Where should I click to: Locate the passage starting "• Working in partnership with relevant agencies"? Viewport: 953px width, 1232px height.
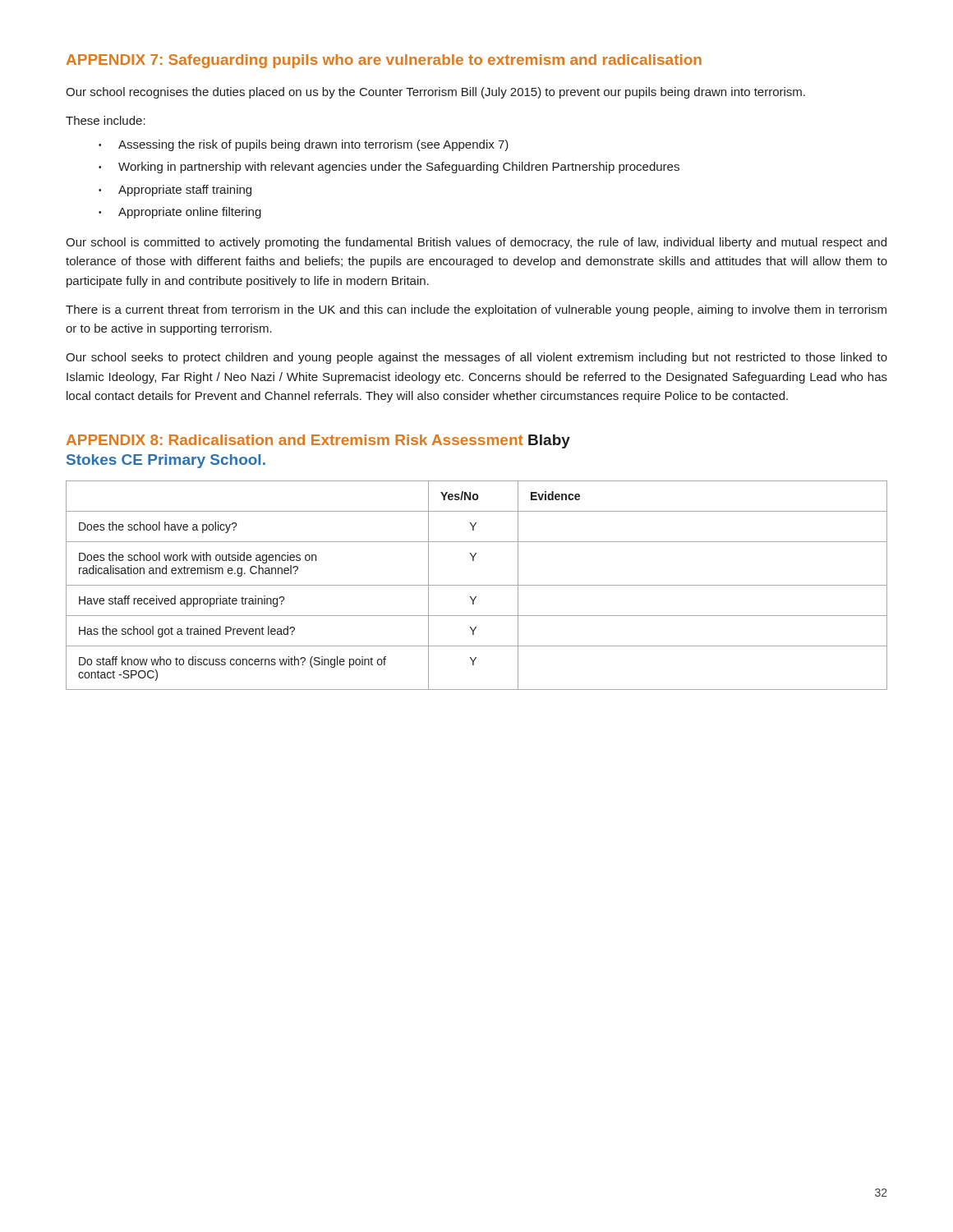(x=389, y=167)
